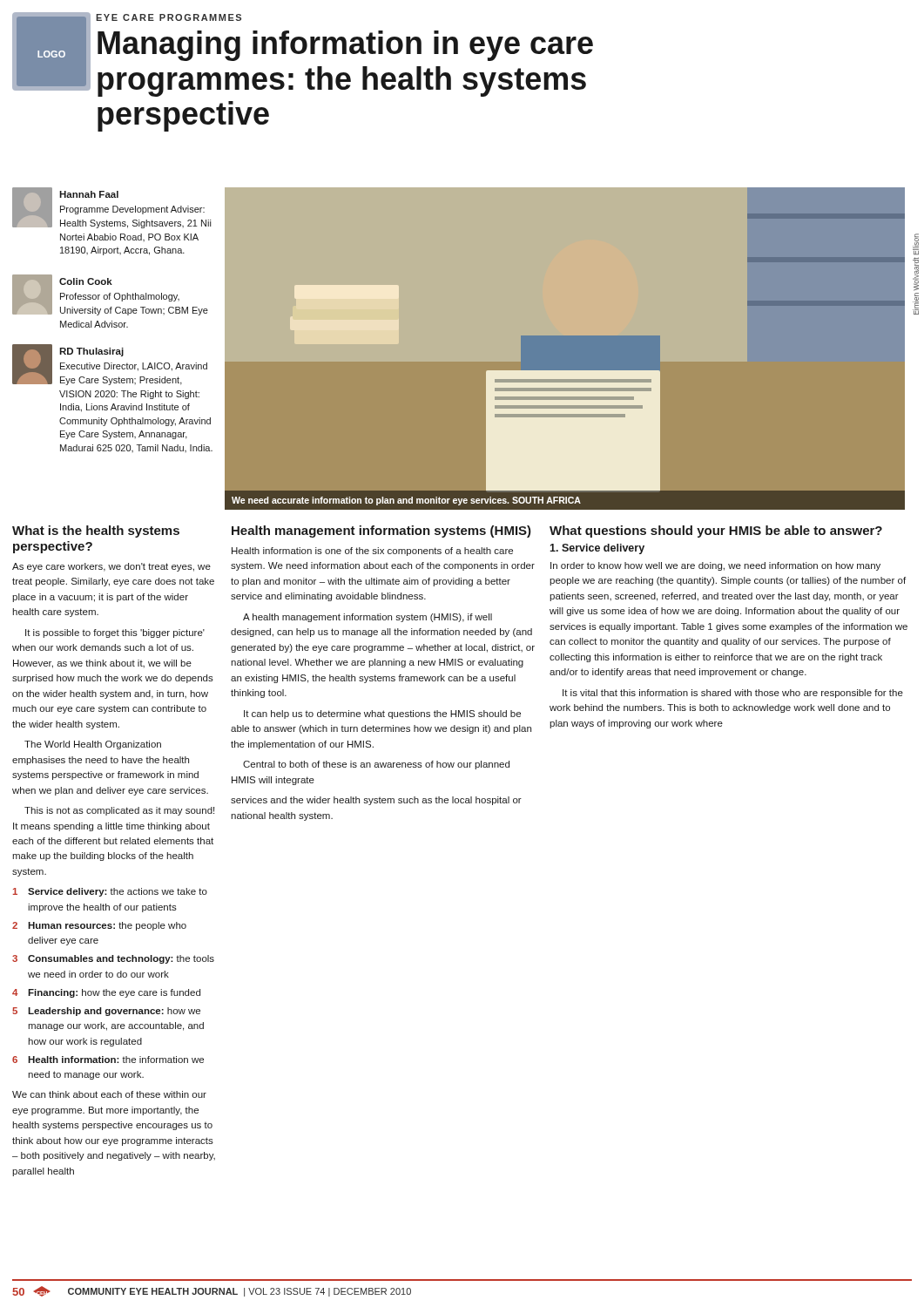Find the block on this page that starts "4 Financing: how the"
The height and width of the screenshot is (1307, 924).
point(107,993)
